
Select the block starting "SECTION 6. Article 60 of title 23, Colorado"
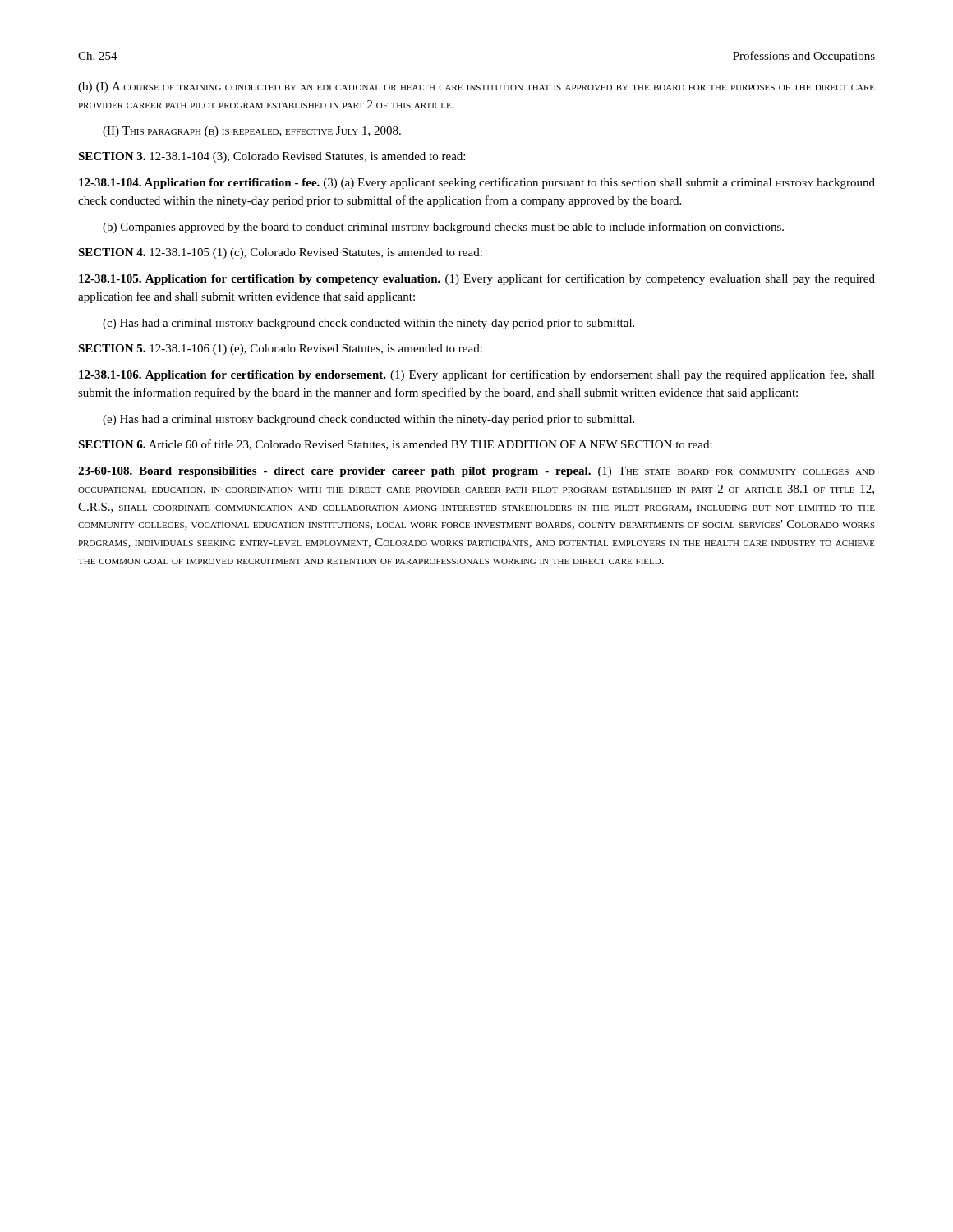[476, 445]
